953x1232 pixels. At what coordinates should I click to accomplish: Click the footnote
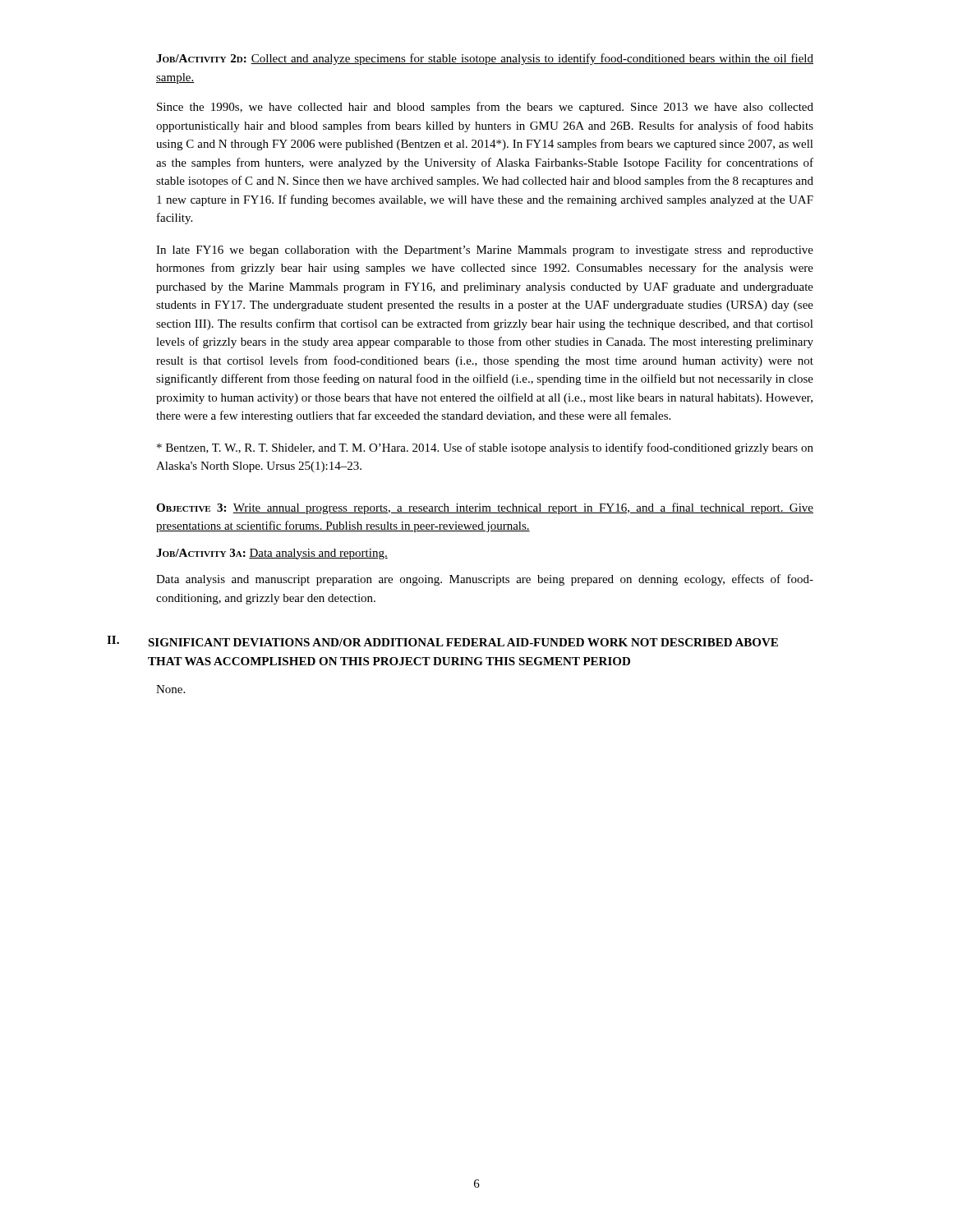point(485,456)
